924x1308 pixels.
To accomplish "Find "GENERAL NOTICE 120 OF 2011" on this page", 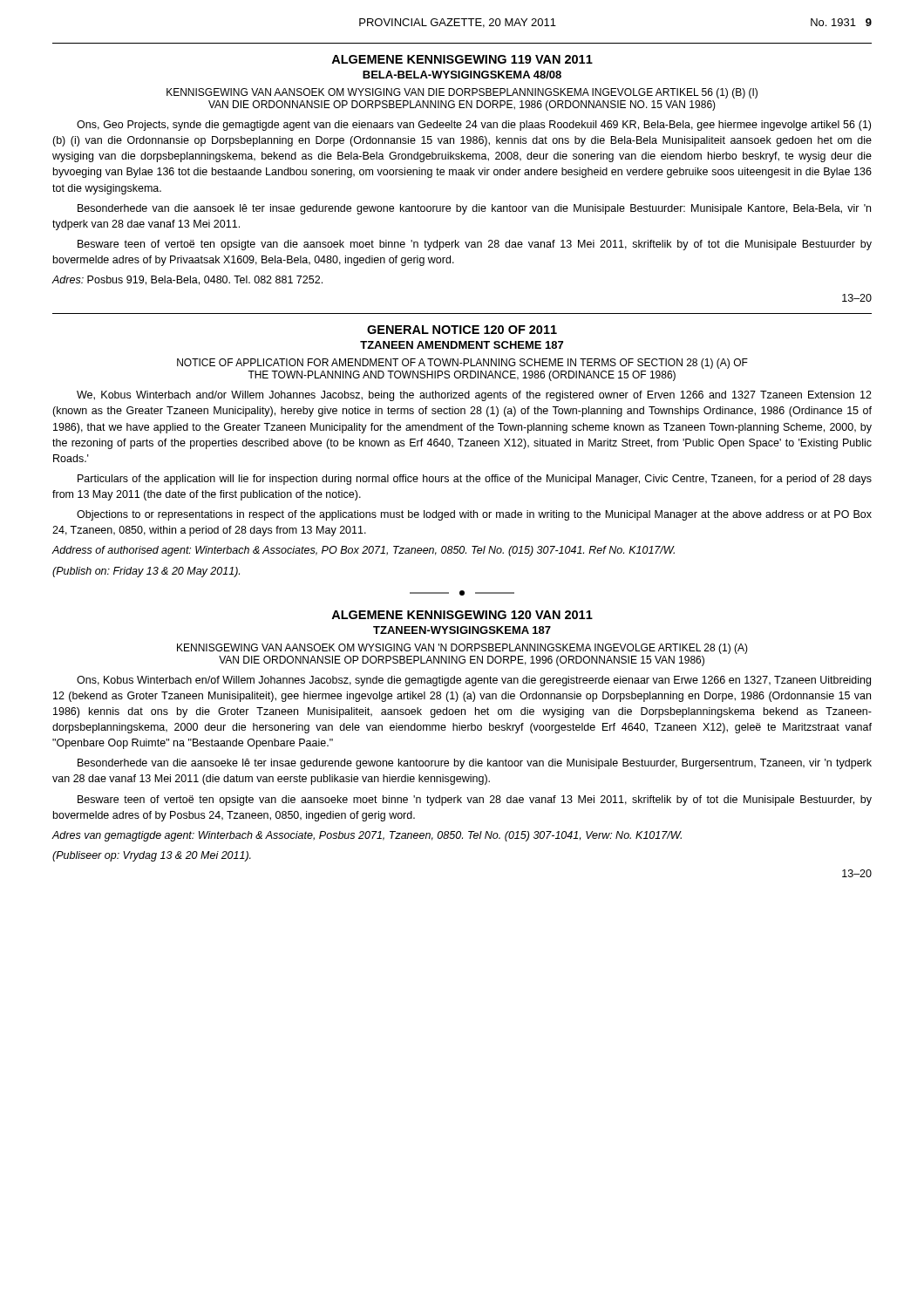I will pyautogui.click(x=462, y=330).
